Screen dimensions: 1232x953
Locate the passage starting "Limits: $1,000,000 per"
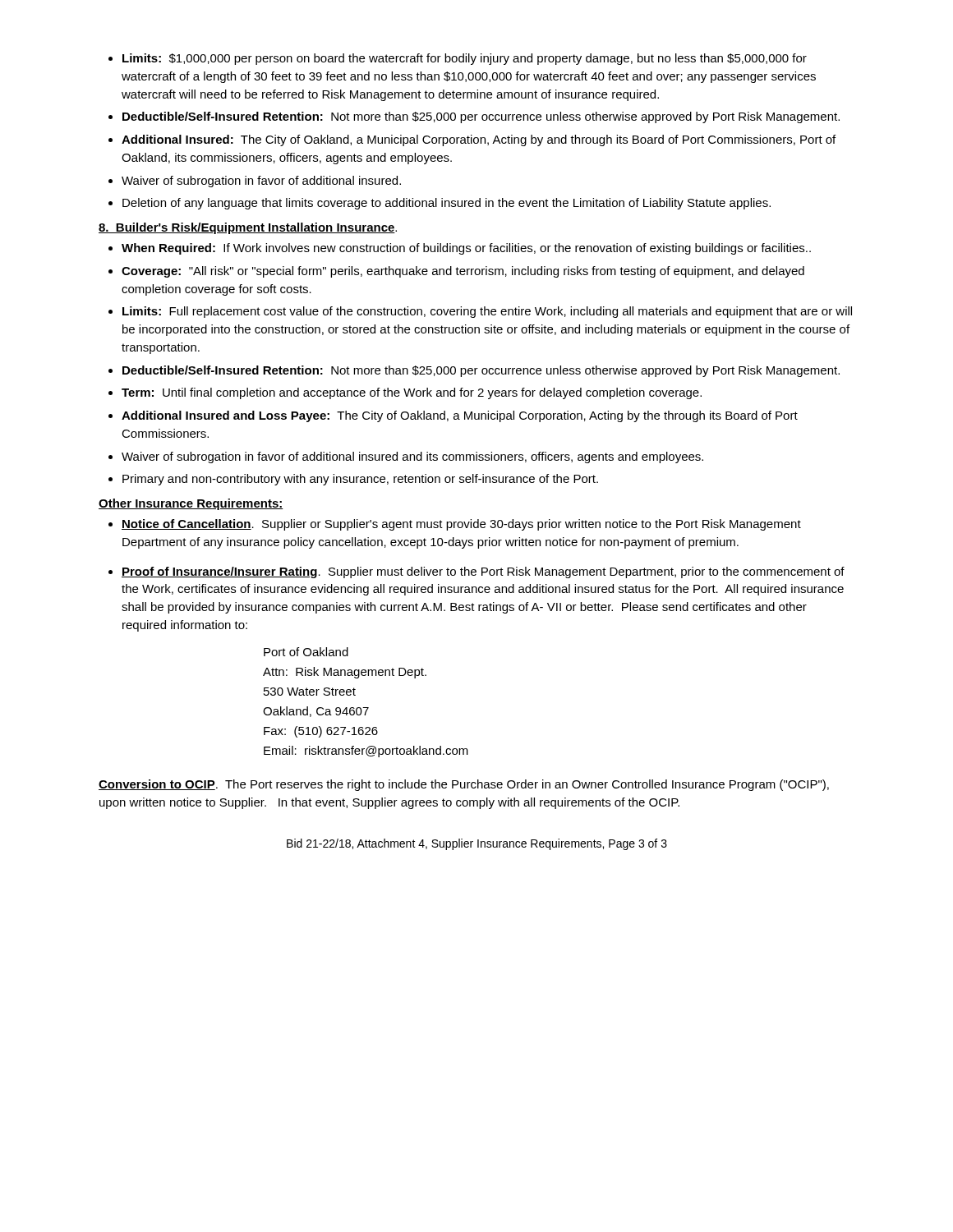point(488,76)
